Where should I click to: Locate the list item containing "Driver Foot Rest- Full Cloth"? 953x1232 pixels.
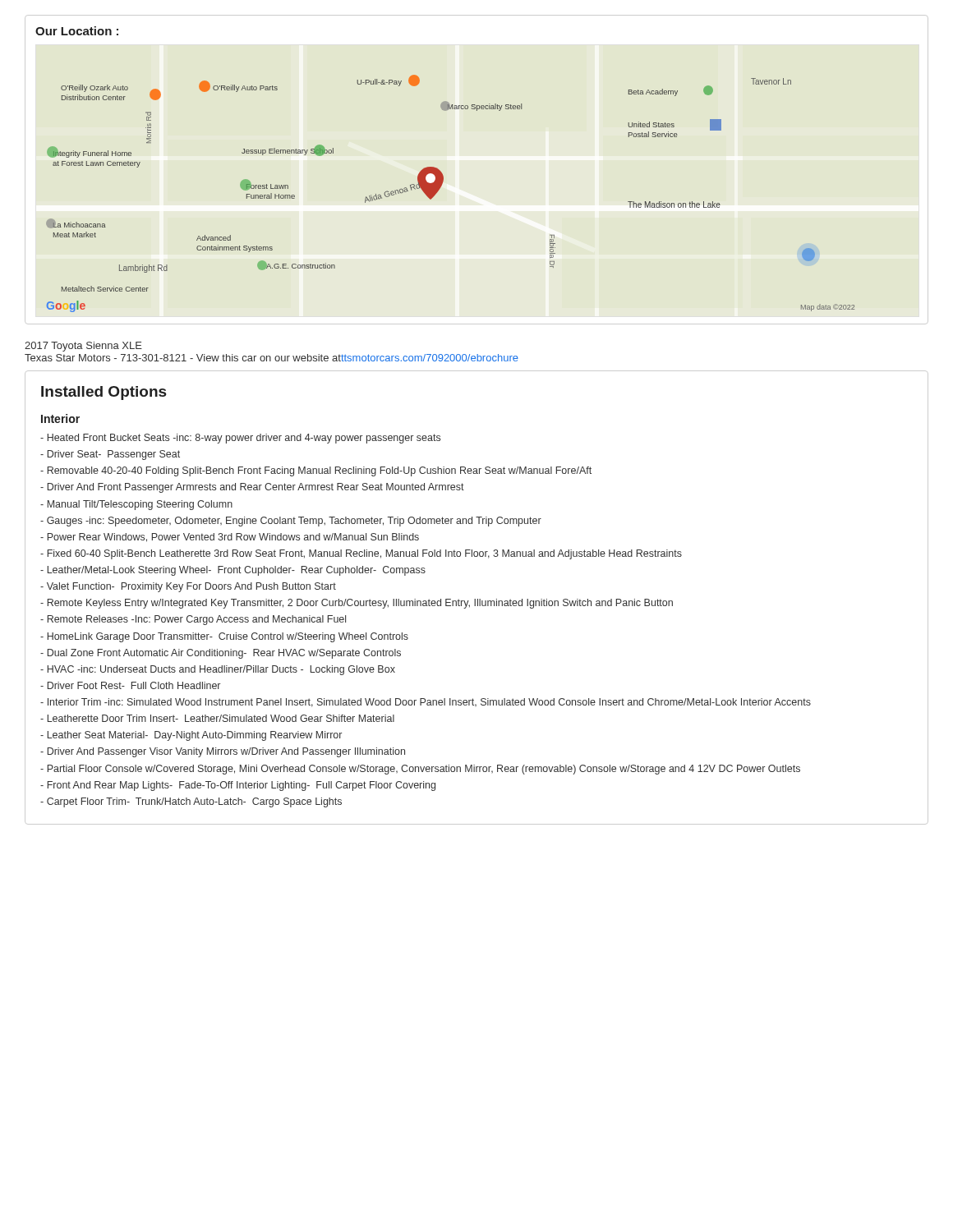pos(134,686)
